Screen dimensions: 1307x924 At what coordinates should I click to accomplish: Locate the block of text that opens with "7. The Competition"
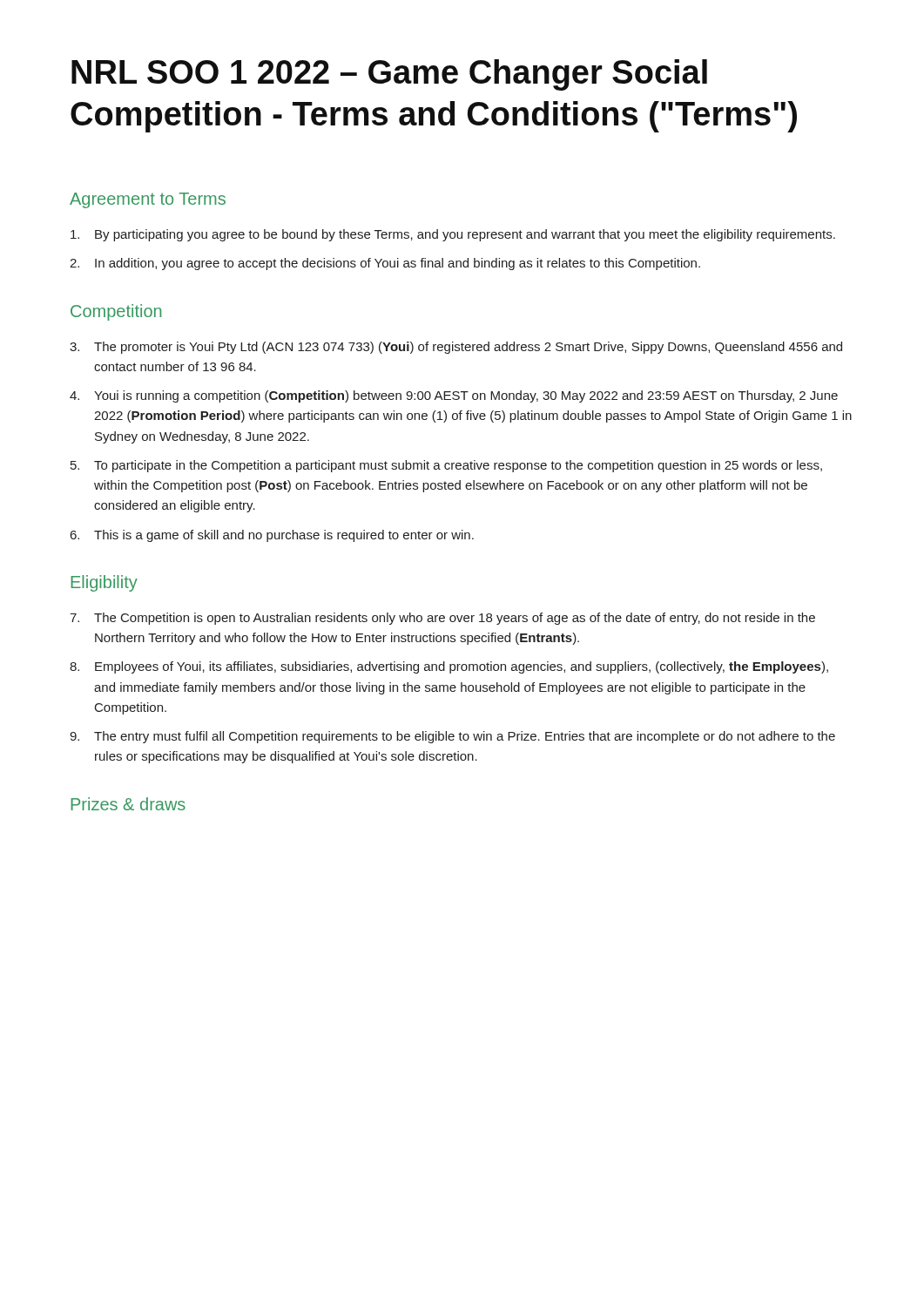(462, 627)
